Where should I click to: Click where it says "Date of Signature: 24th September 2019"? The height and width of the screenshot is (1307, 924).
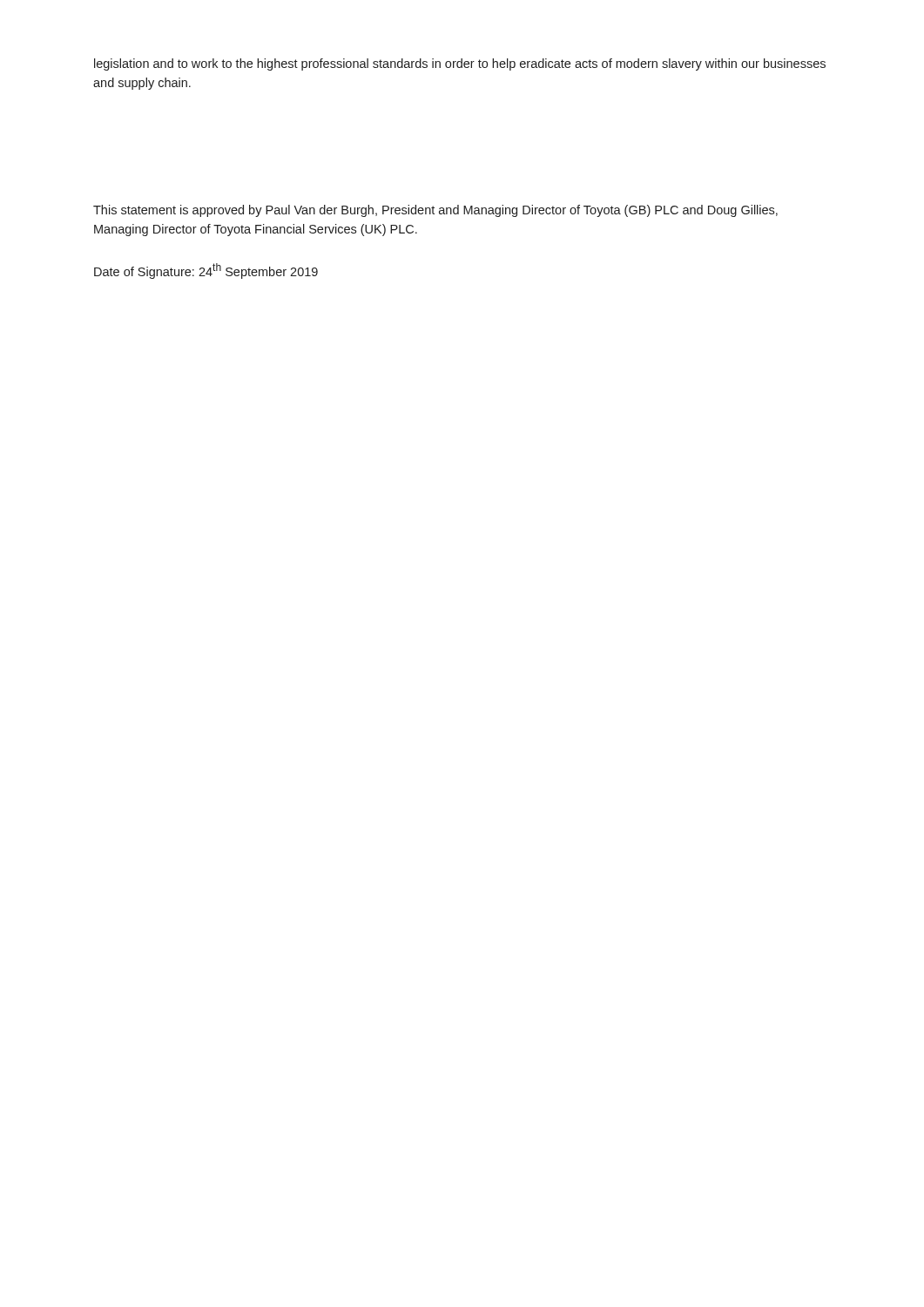(206, 270)
